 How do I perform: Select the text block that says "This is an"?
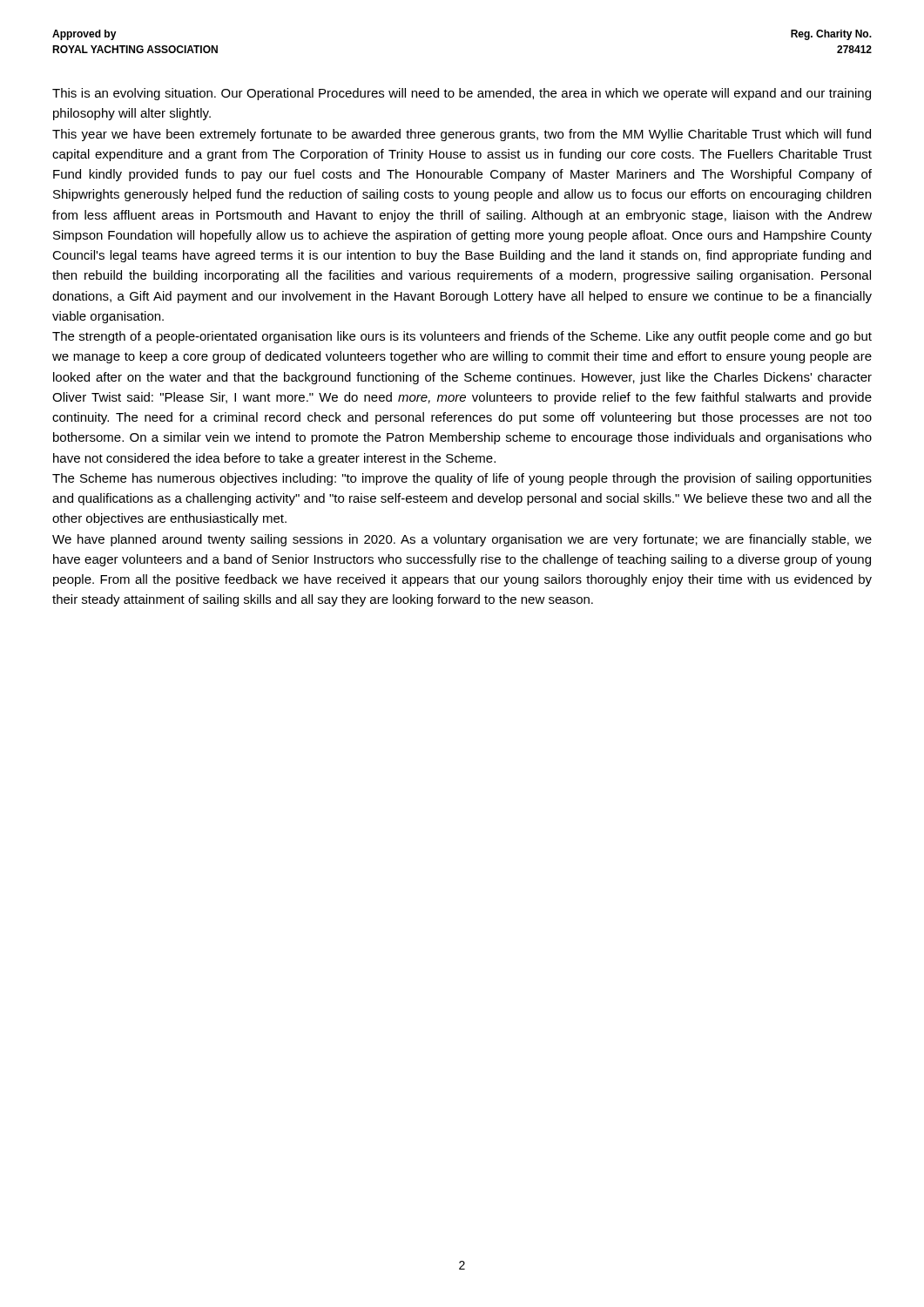pyautogui.click(x=462, y=346)
